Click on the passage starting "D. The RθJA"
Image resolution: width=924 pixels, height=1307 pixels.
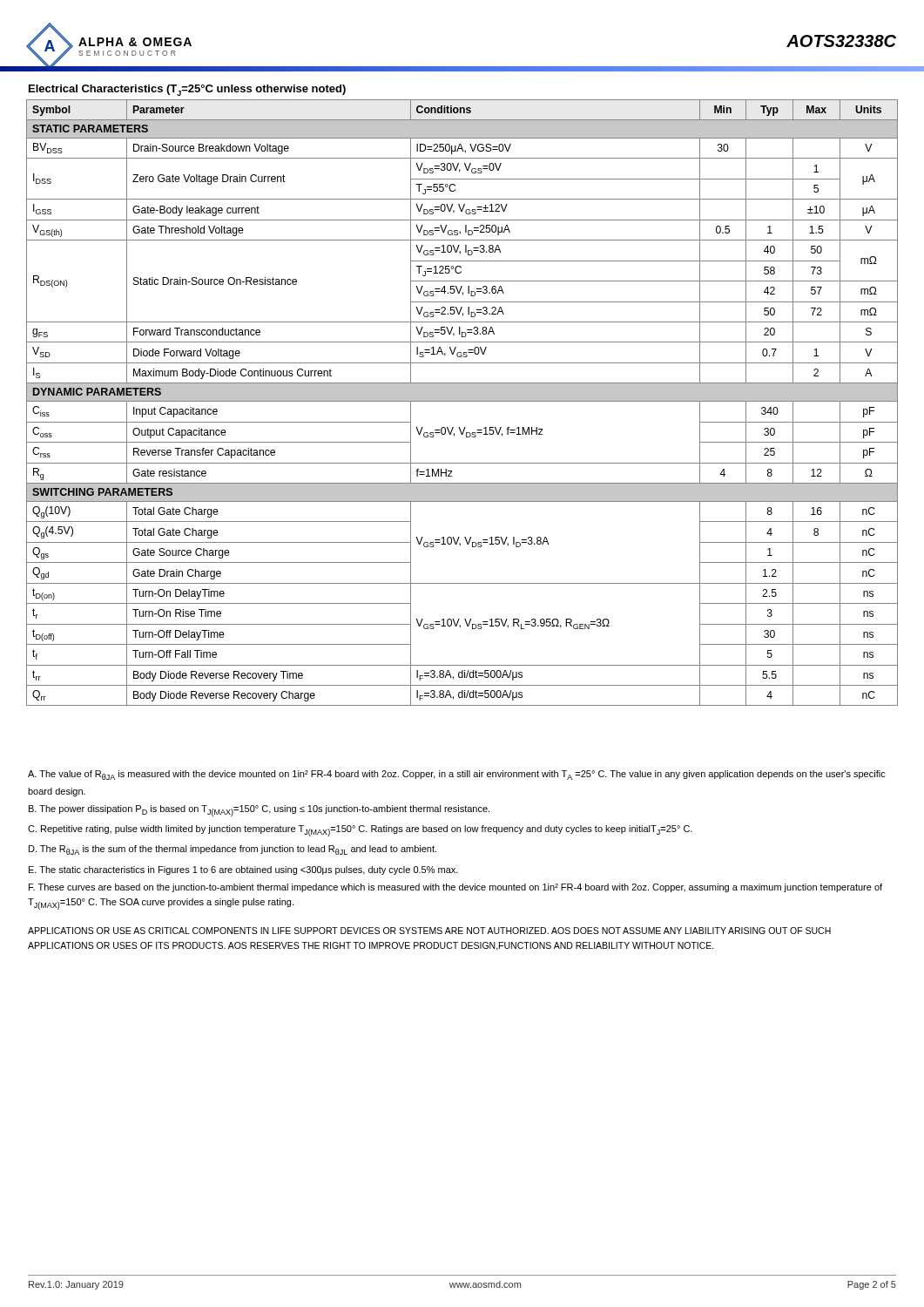click(x=233, y=850)
